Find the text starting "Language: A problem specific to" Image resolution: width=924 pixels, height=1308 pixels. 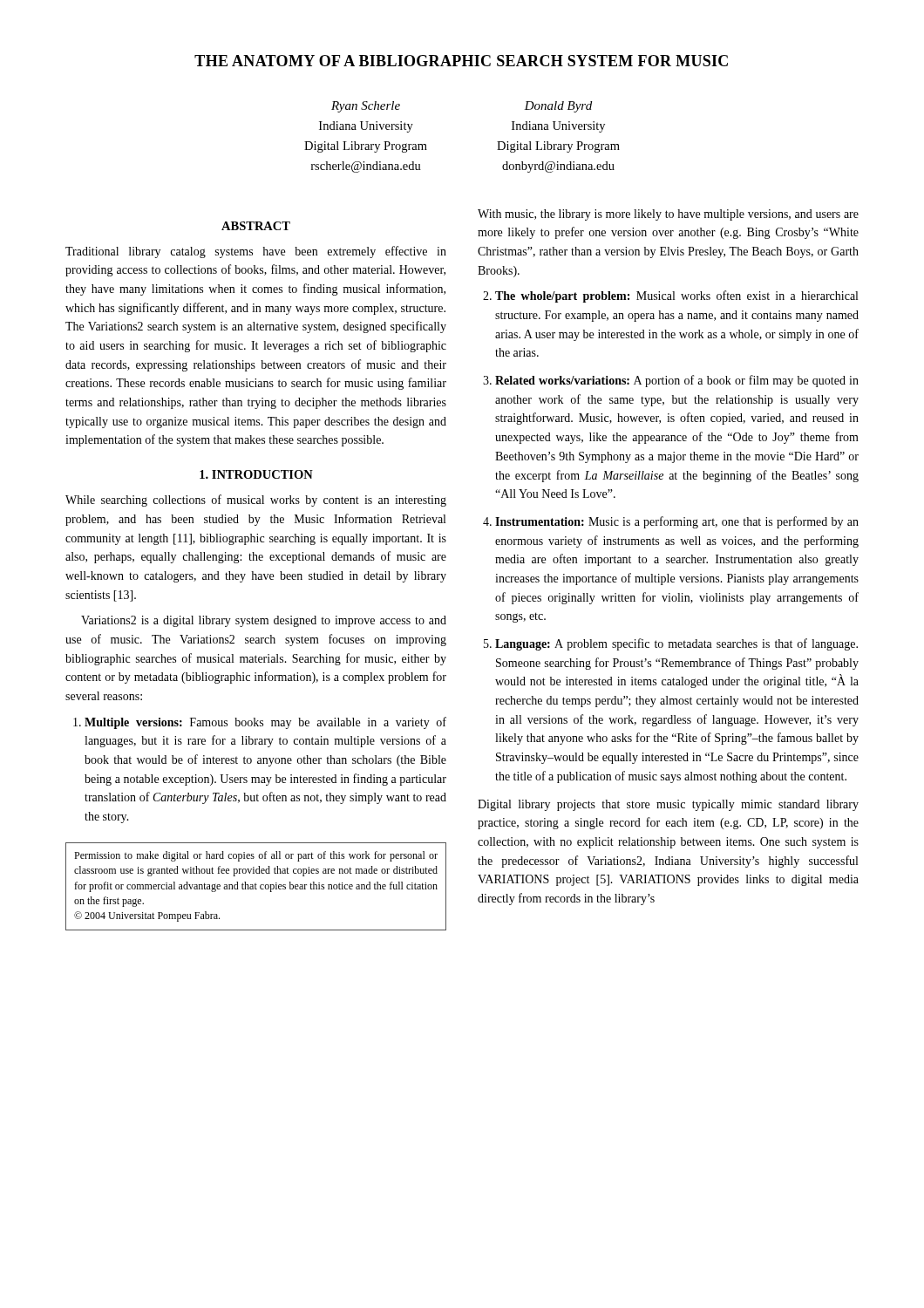[x=677, y=710]
